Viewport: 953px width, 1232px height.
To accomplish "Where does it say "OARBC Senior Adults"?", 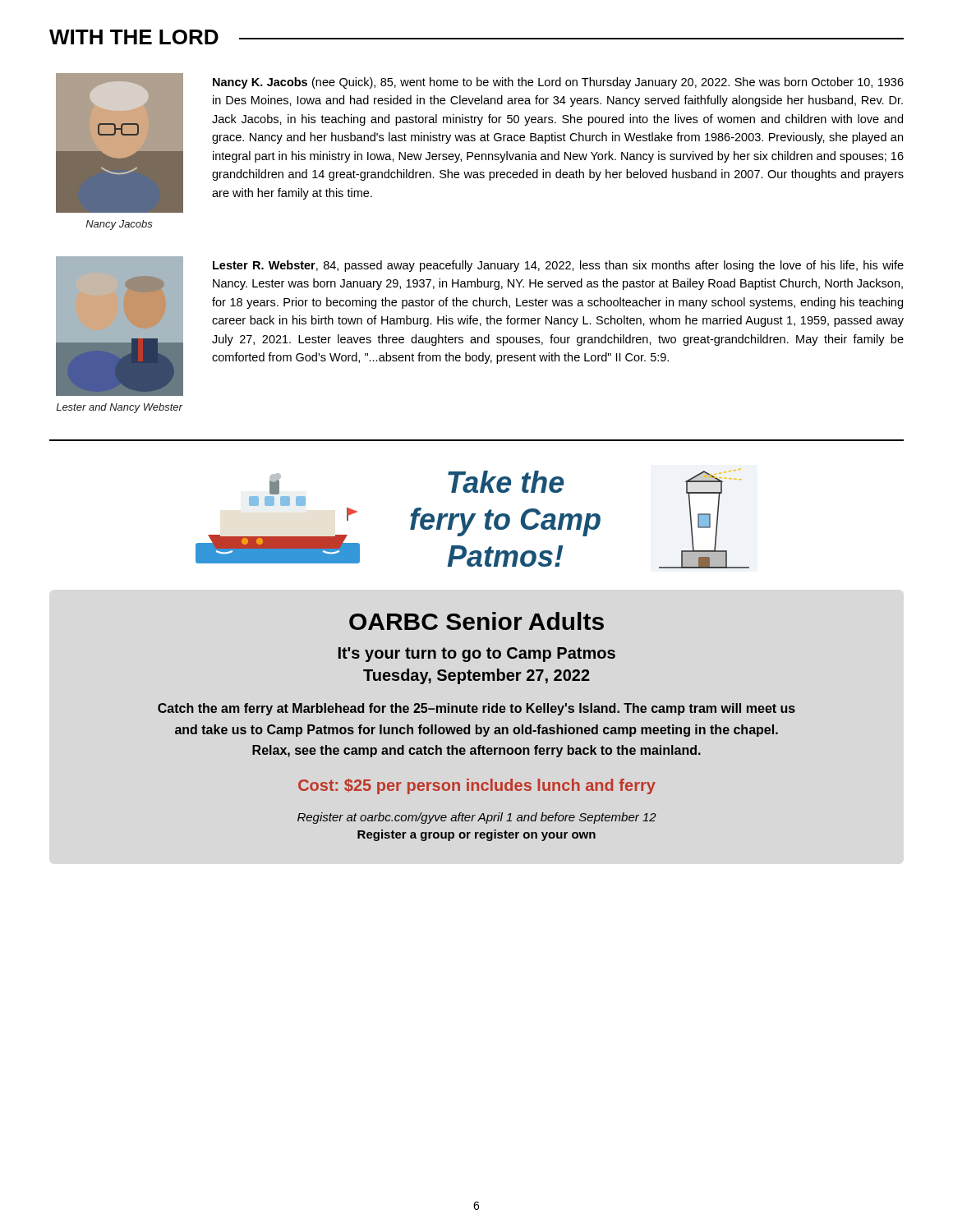I will (476, 621).
